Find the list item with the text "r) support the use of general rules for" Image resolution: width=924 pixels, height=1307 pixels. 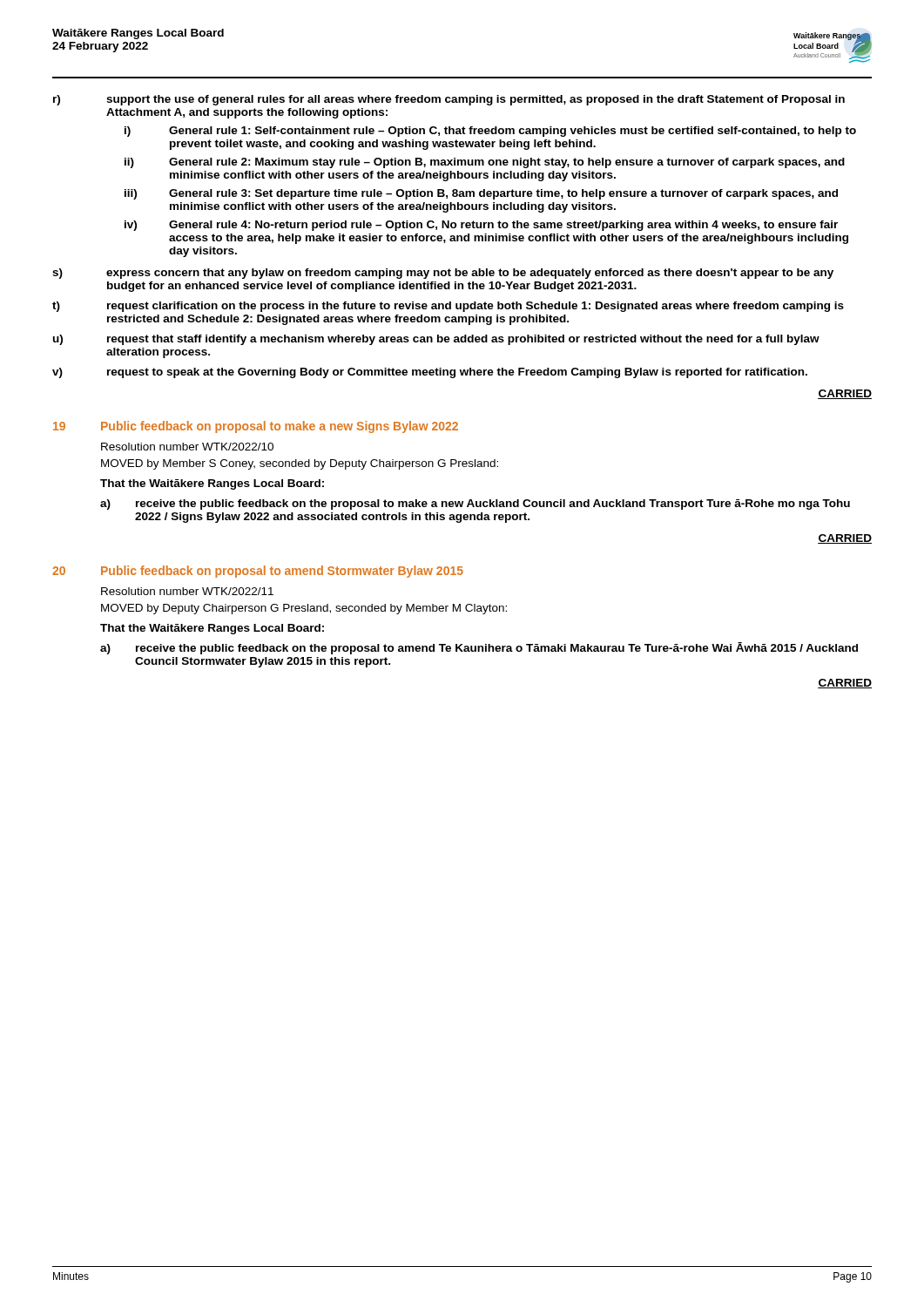click(462, 177)
